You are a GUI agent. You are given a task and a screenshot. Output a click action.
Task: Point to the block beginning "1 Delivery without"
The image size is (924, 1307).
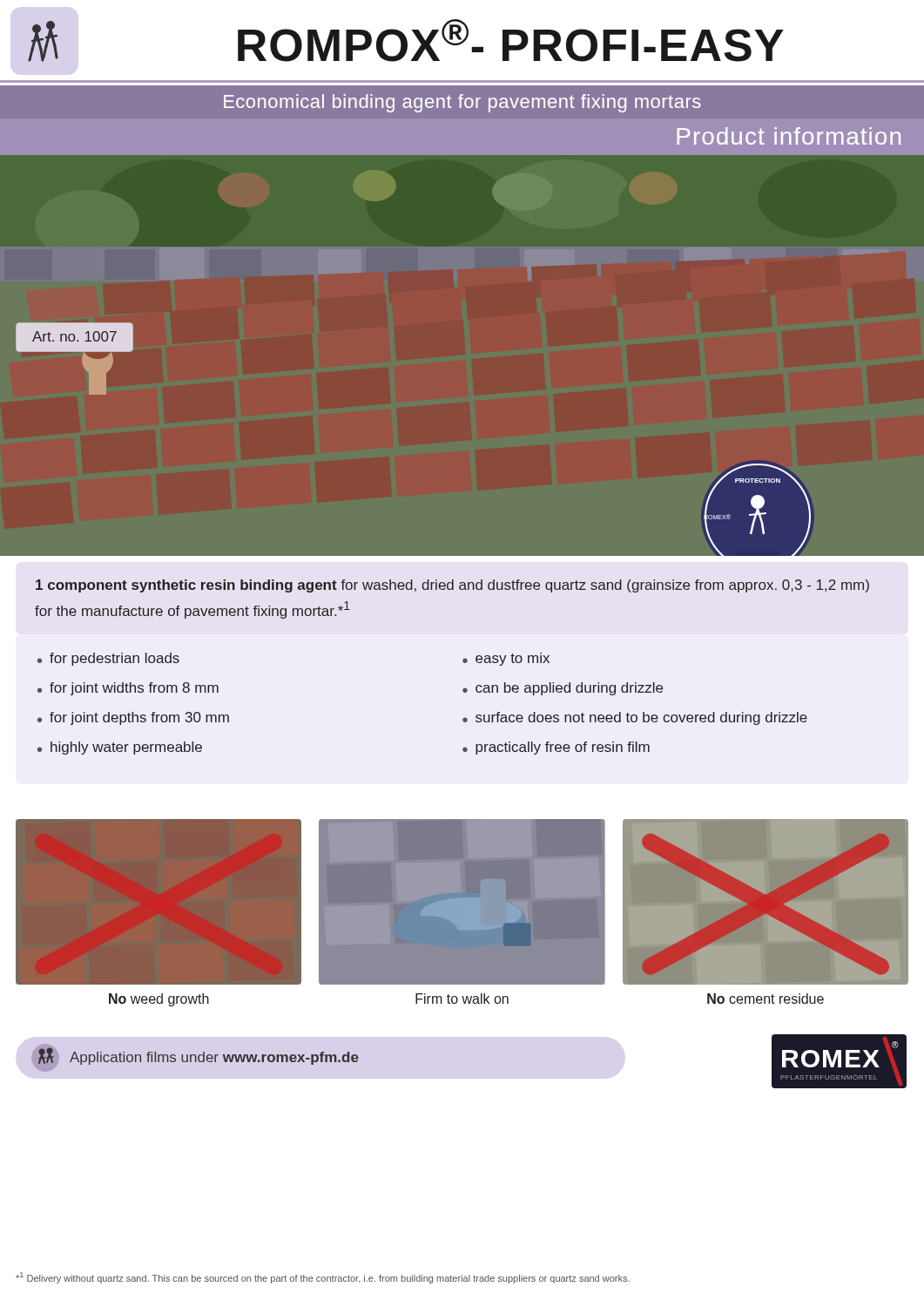[323, 1277]
